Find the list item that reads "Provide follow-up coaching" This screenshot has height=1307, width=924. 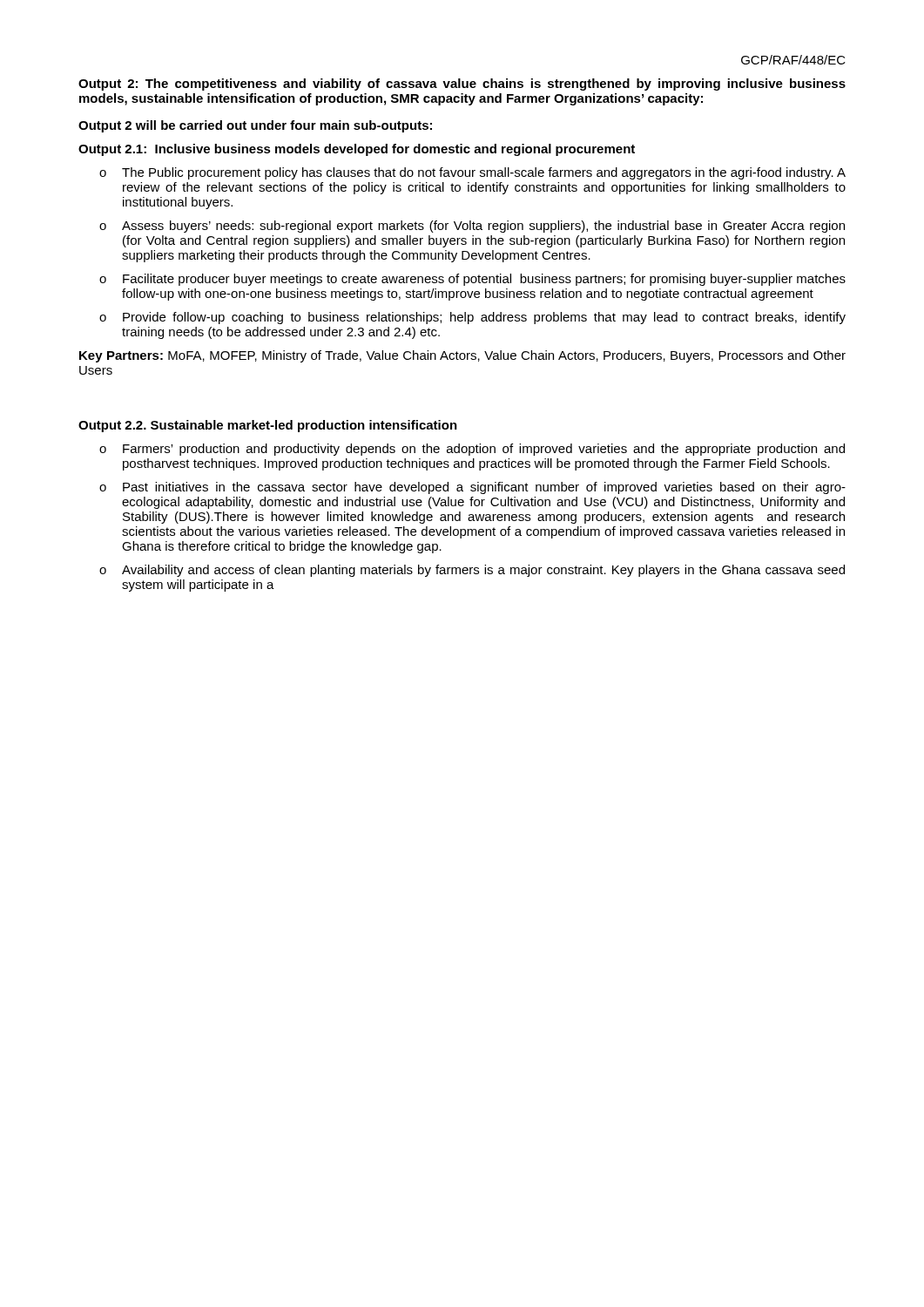coord(484,324)
